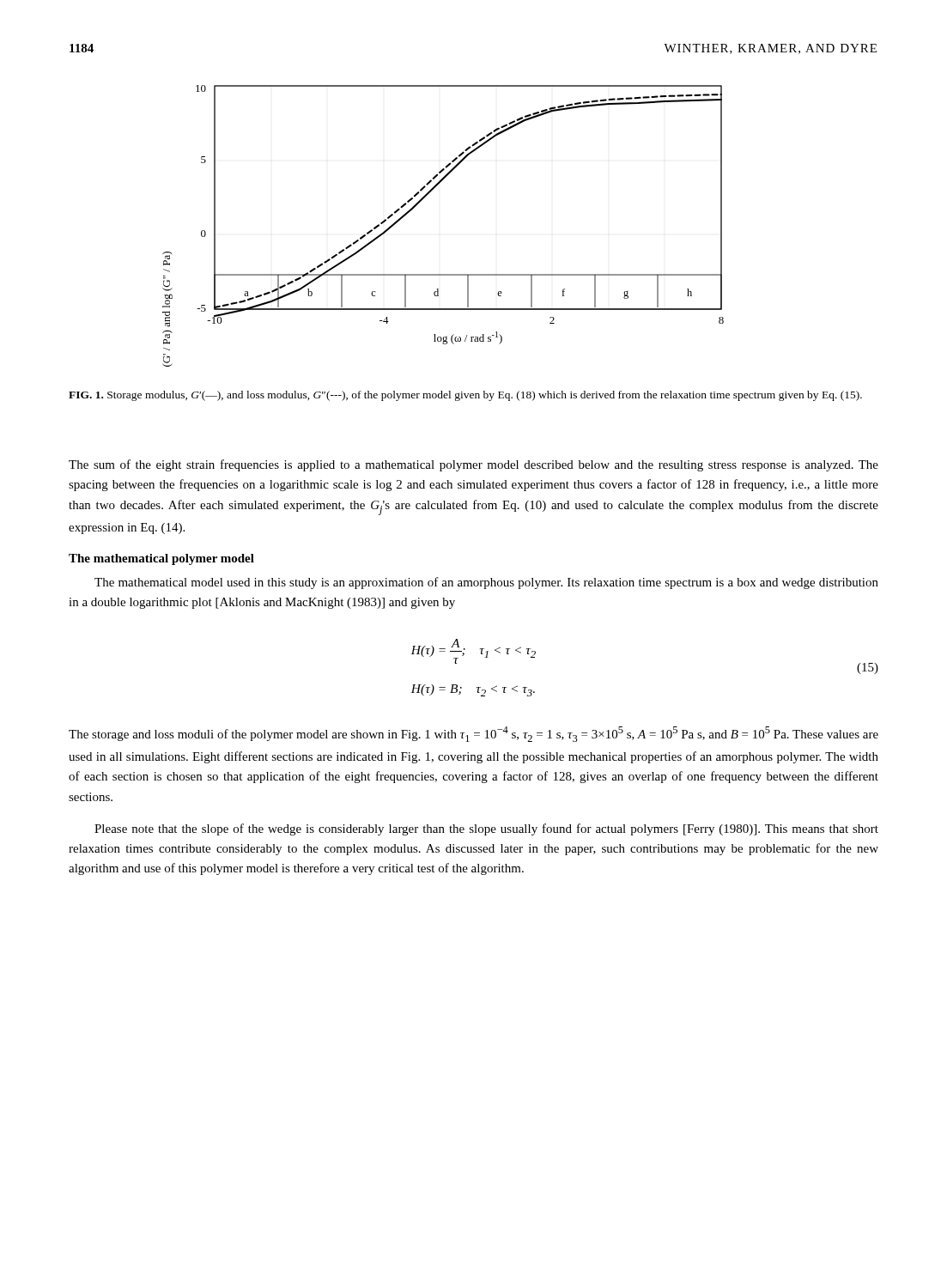Viewport: 947px width, 1288px height.
Task: Find the block starting "H(τ) = Aτ; τ1 < τ < τ2"
Action: click(457, 658)
